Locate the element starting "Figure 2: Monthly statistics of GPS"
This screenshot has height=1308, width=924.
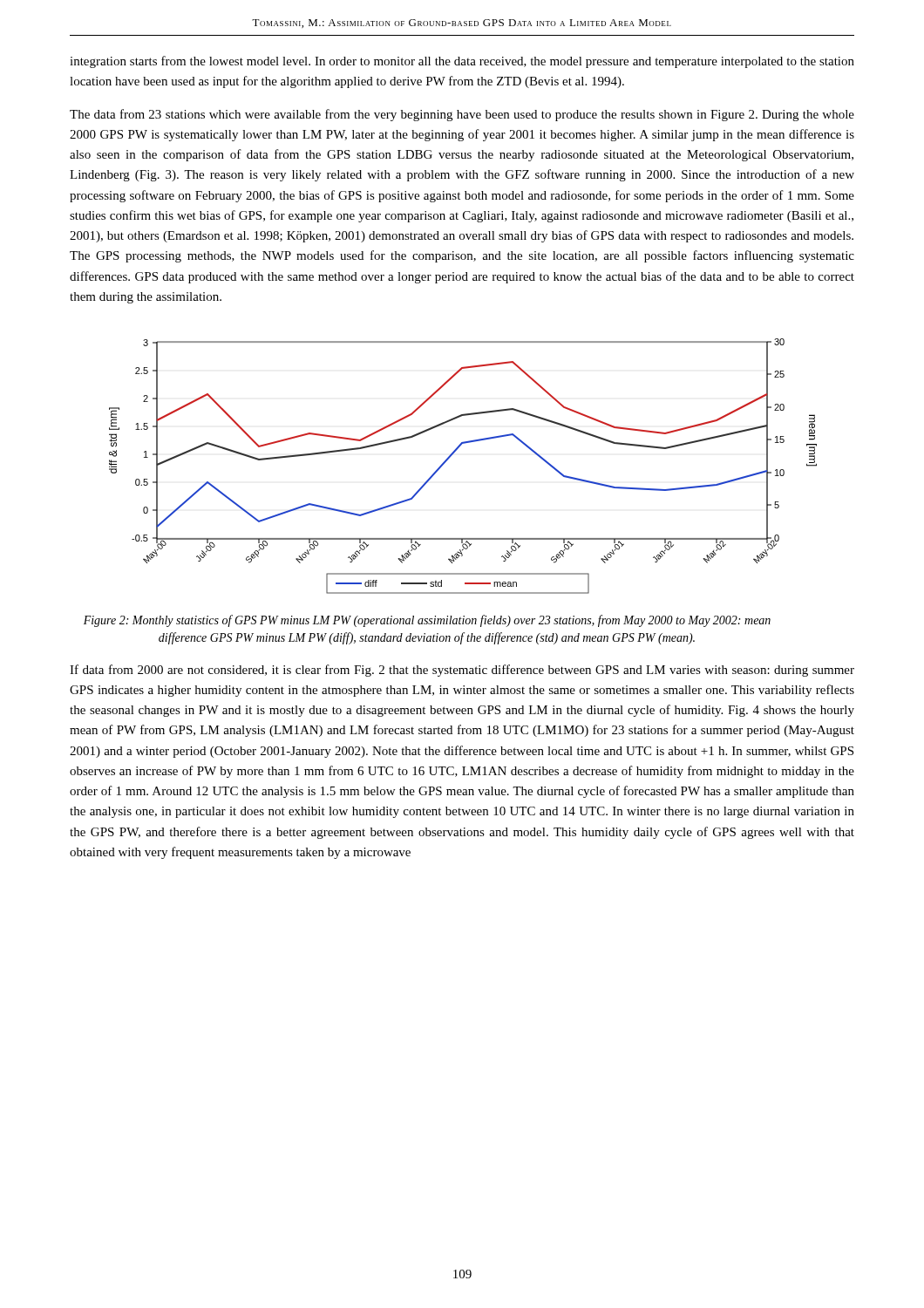pyautogui.click(x=427, y=629)
